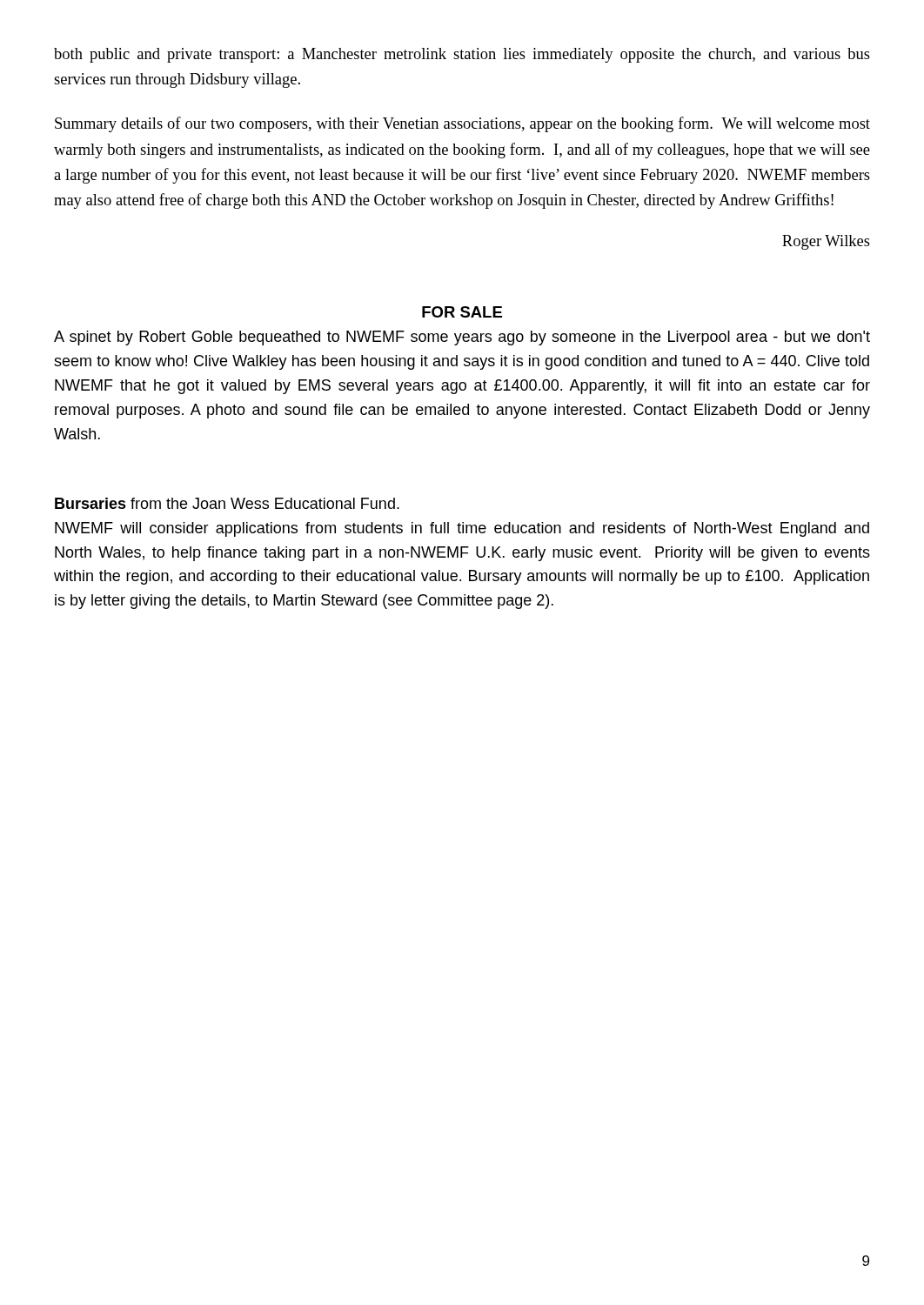Image resolution: width=924 pixels, height=1305 pixels.
Task: Select the text block with the text "Bursaries from the Joan Wess Educational Fund."
Action: pyautogui.click(x=462, y=552)
